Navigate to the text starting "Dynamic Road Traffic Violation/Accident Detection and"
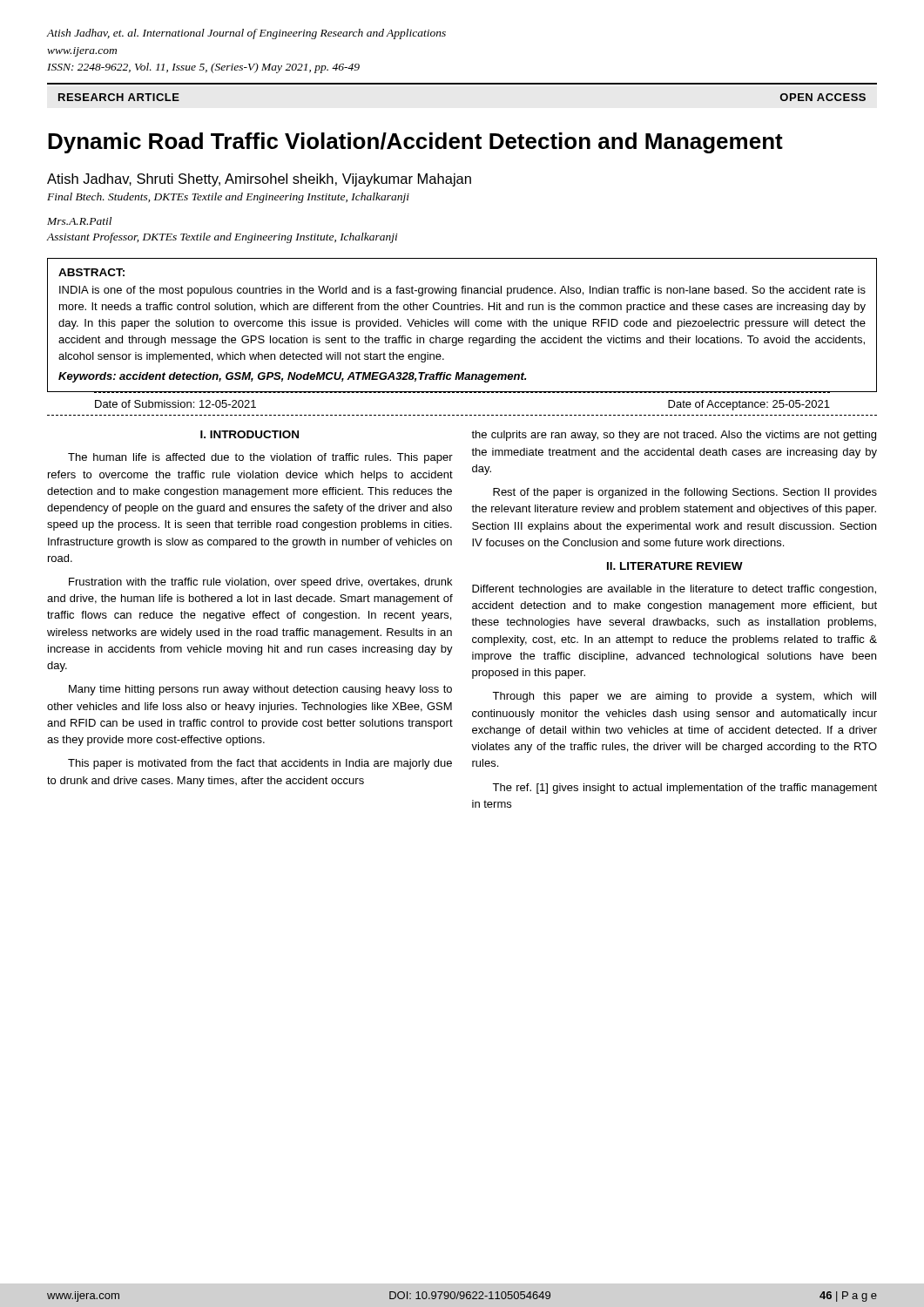Screen dimensions: 1307x924 (462, 141)
